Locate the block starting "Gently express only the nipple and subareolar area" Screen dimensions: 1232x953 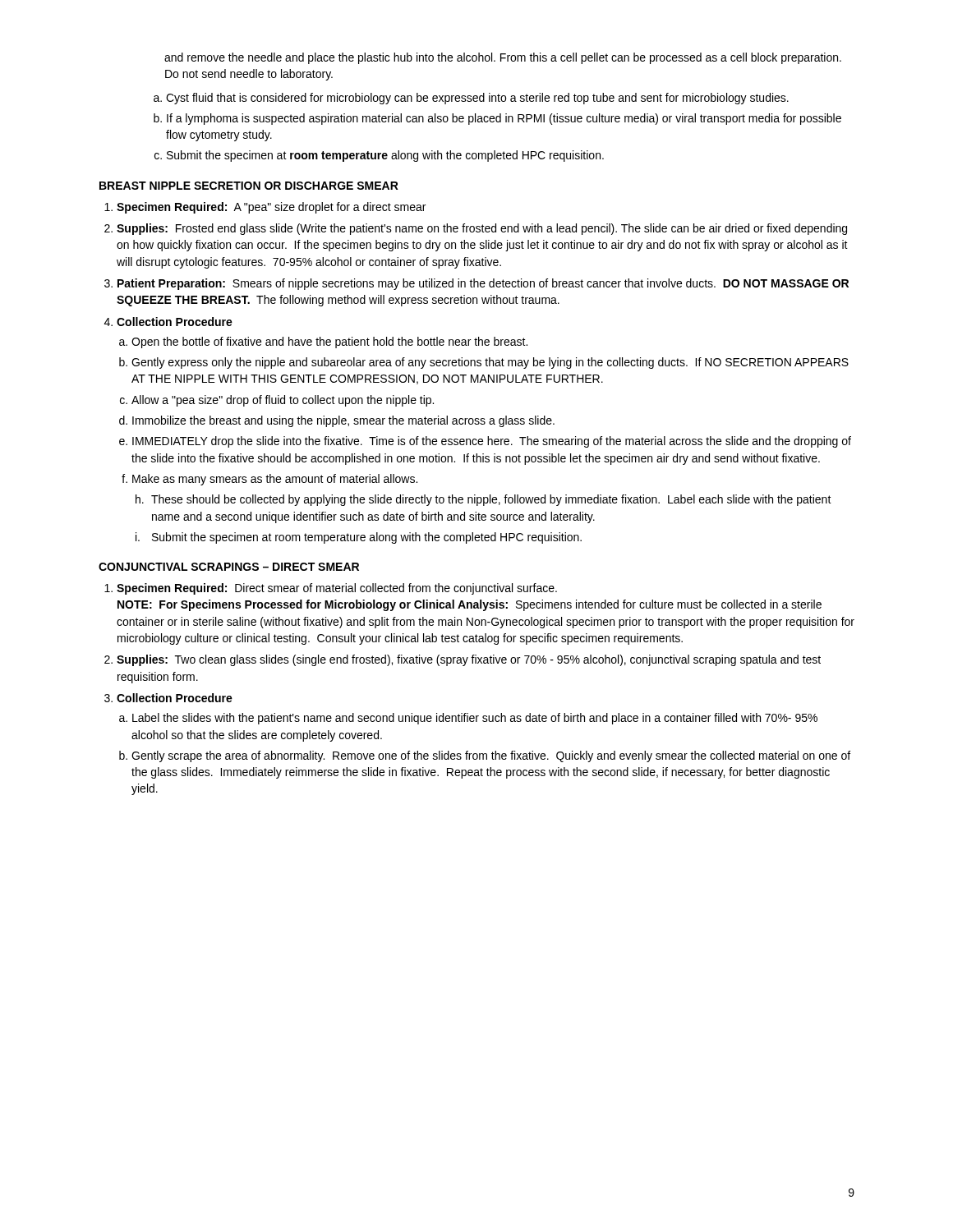[x=493, y=371]
